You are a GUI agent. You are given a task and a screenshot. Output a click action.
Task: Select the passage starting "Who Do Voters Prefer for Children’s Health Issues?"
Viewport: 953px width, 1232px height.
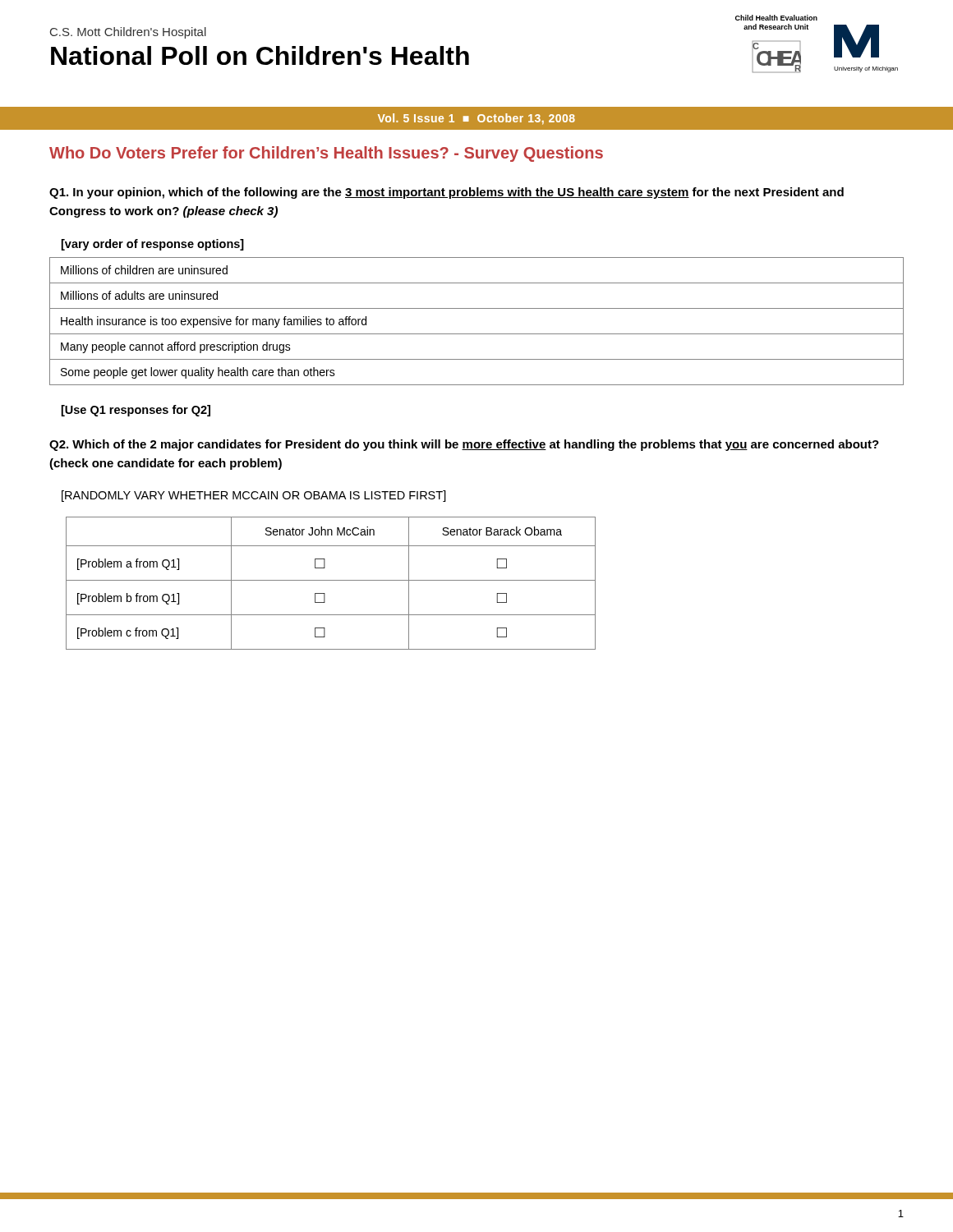pos(326,153)
